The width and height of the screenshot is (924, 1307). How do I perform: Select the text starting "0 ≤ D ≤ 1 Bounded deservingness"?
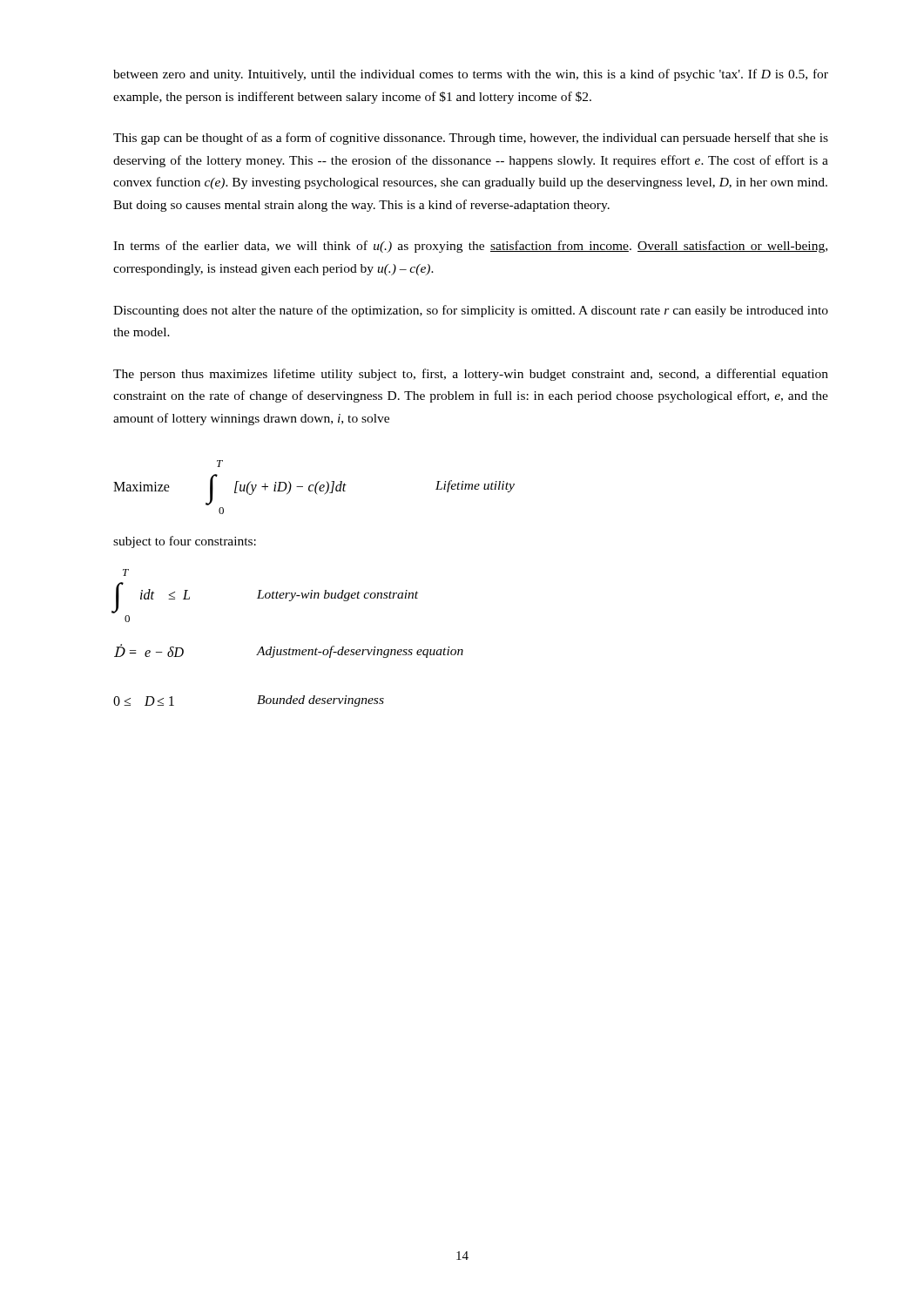(249, 700)
